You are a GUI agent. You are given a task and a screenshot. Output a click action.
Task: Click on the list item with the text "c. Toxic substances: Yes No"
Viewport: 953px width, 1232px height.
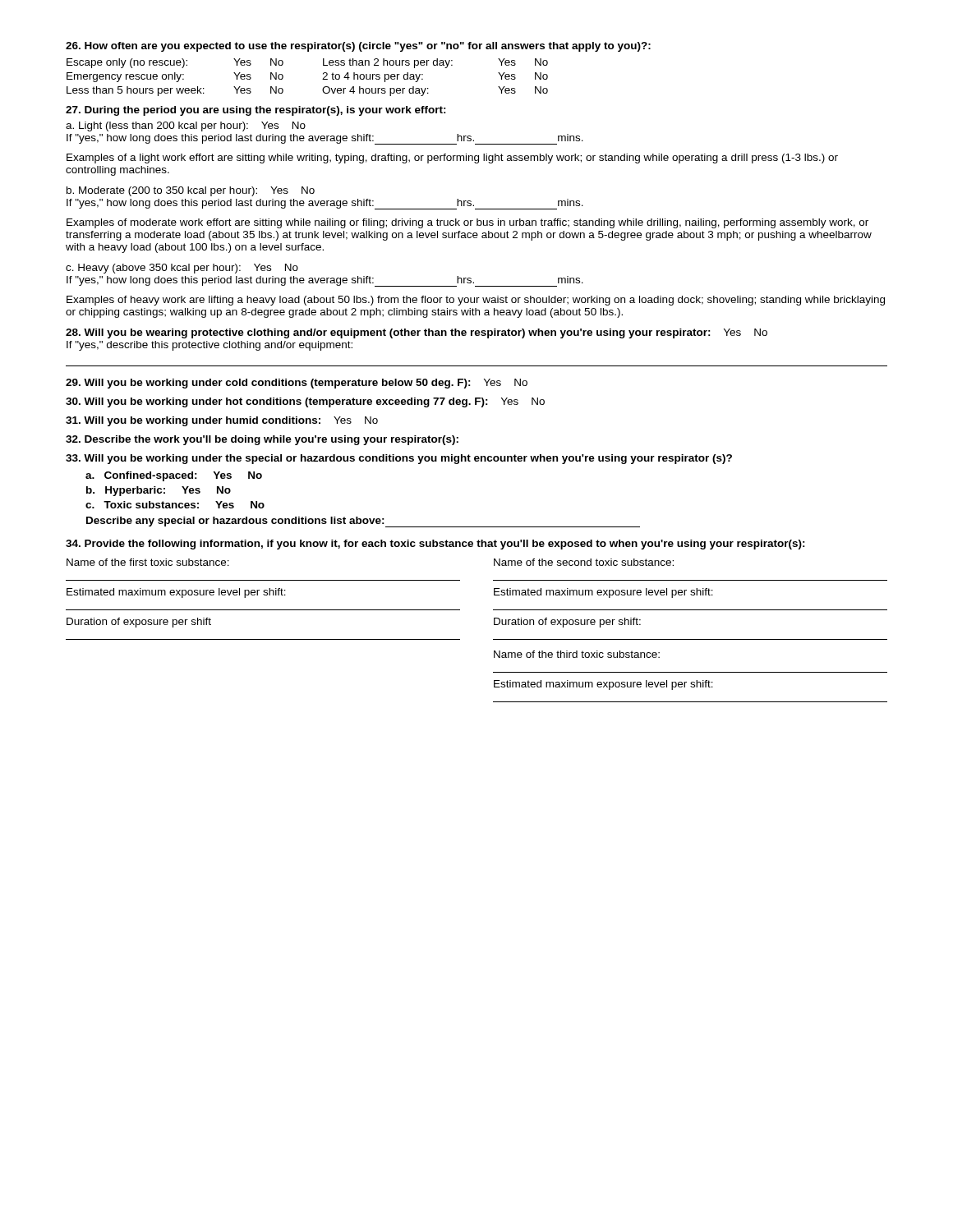click(x=175, y=505)
